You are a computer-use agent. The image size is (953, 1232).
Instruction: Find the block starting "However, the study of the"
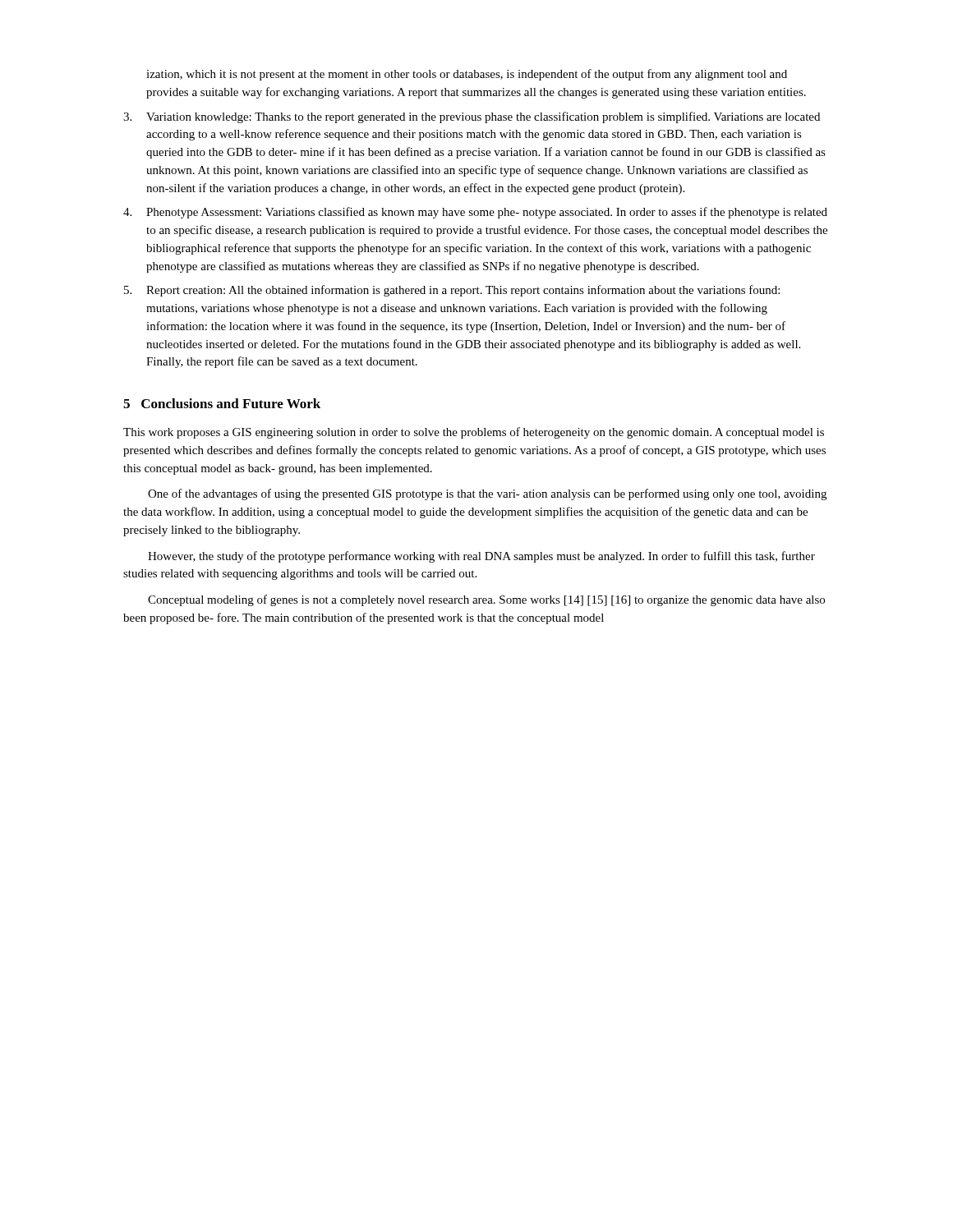(x=469, y=565)
